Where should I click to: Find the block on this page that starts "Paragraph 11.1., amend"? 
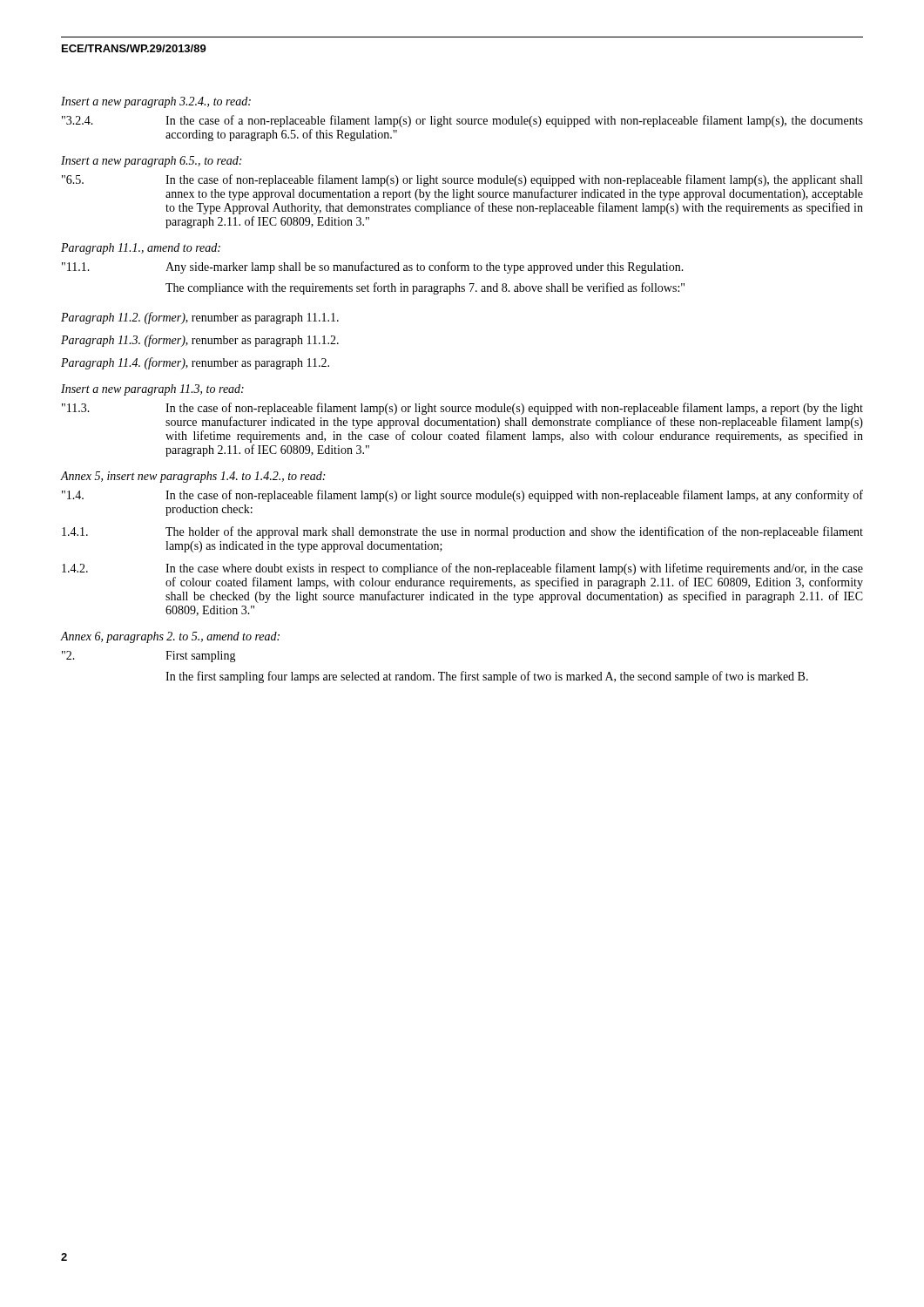462,272
